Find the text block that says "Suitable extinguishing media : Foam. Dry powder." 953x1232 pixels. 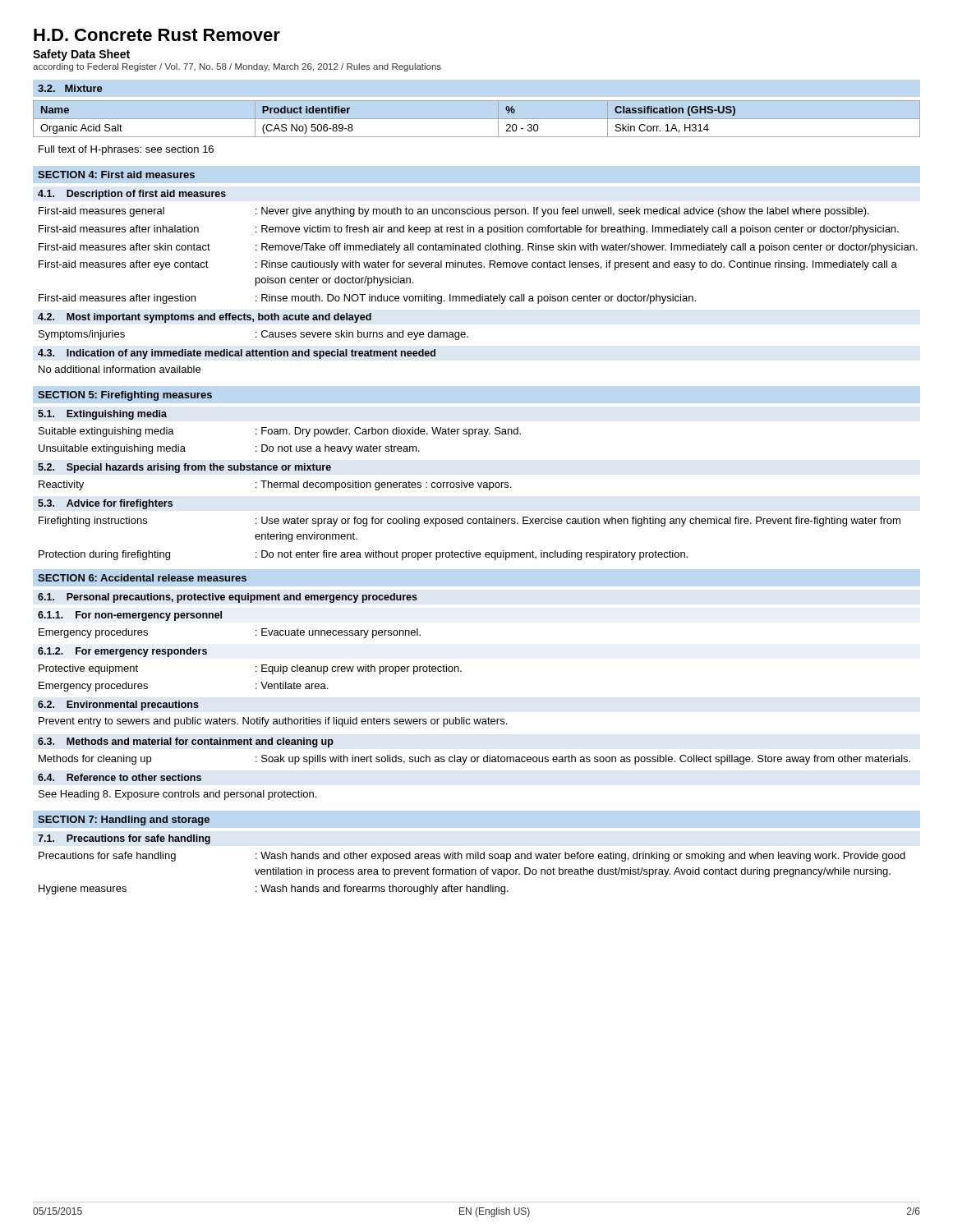pyautogui.click(x=476, y=431)
